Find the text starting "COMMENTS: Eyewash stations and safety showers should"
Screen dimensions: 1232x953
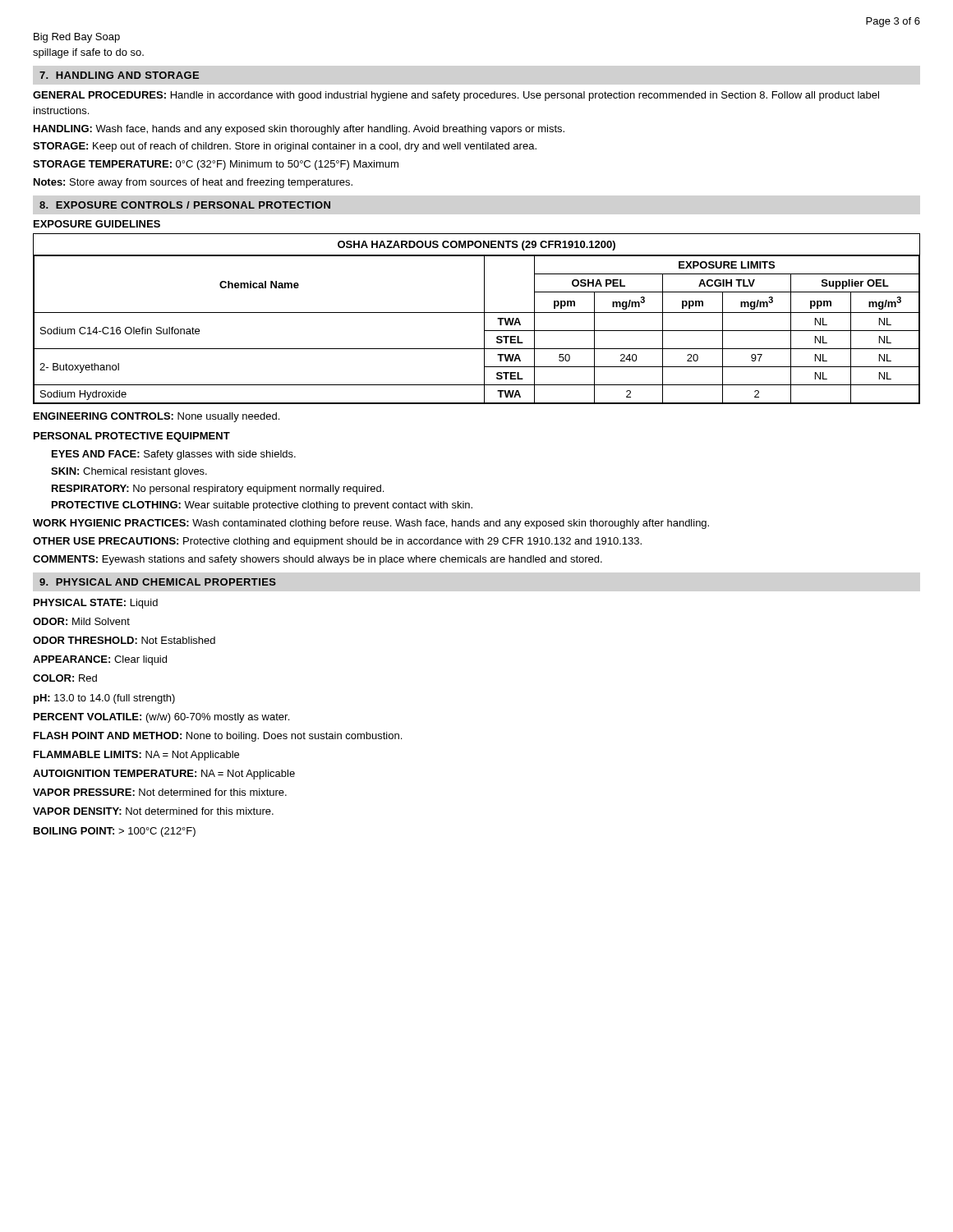pos(318,559)
